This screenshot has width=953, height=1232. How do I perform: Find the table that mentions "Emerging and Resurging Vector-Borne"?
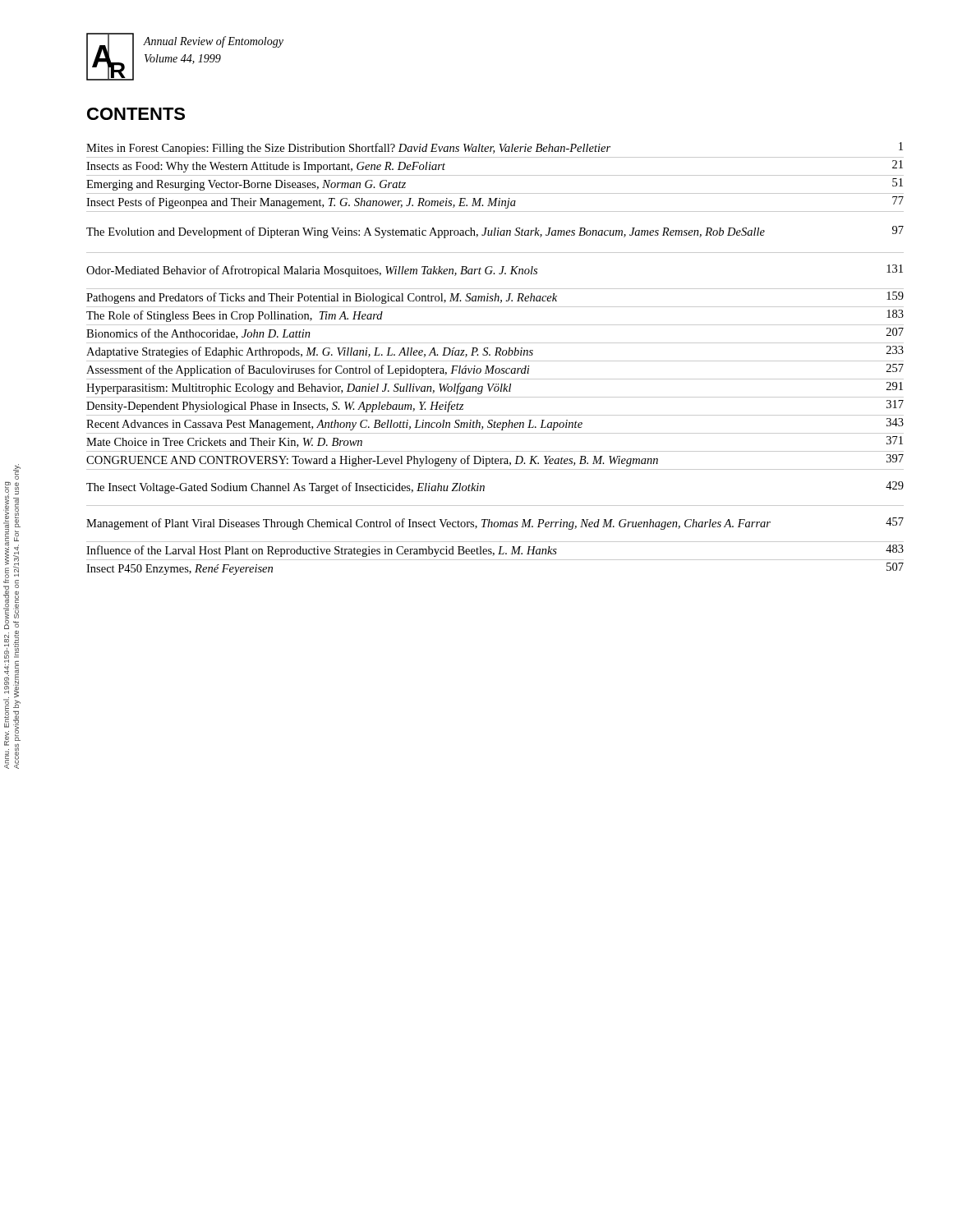495,359
